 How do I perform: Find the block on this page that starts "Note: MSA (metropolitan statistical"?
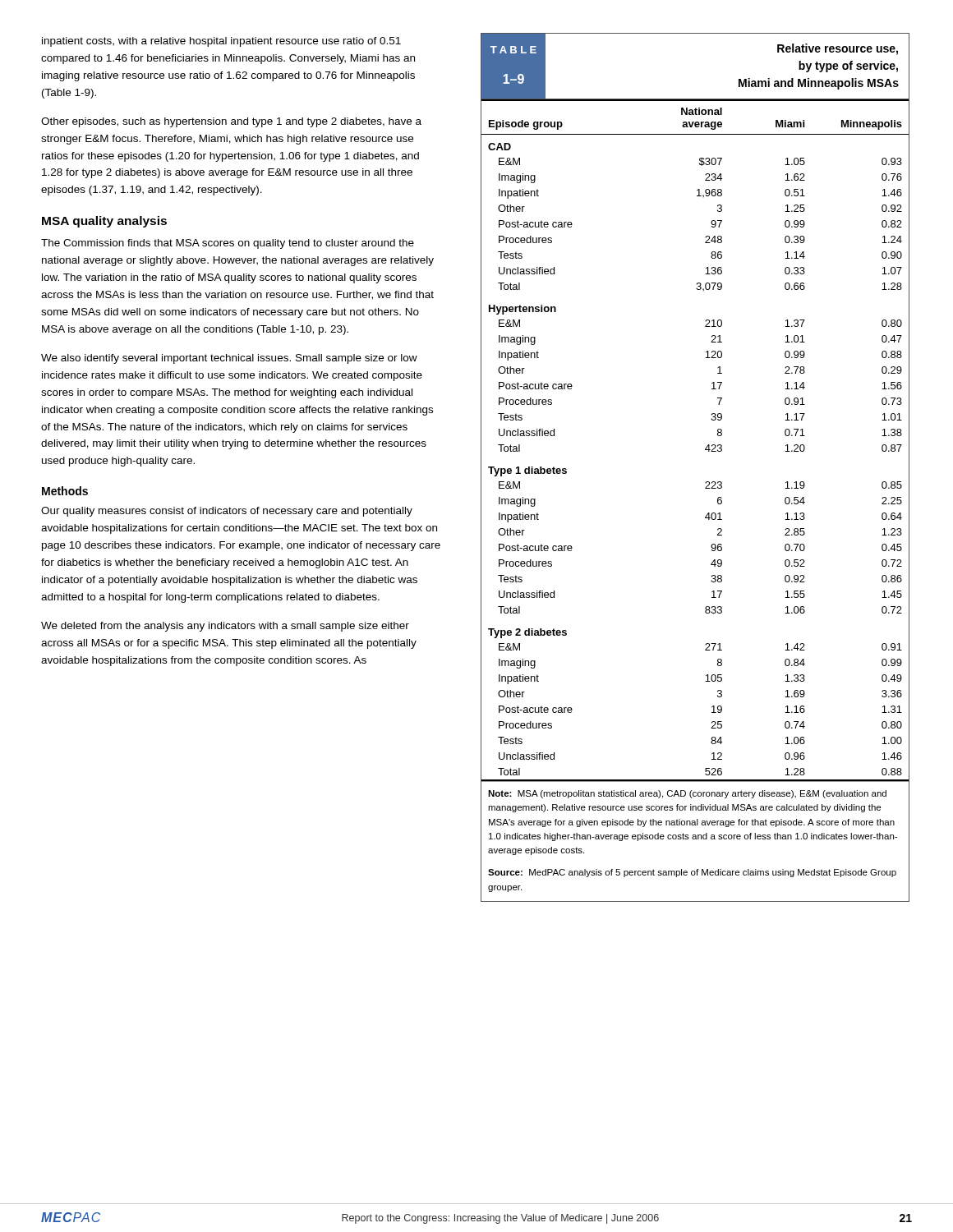[x=693, y=822]
